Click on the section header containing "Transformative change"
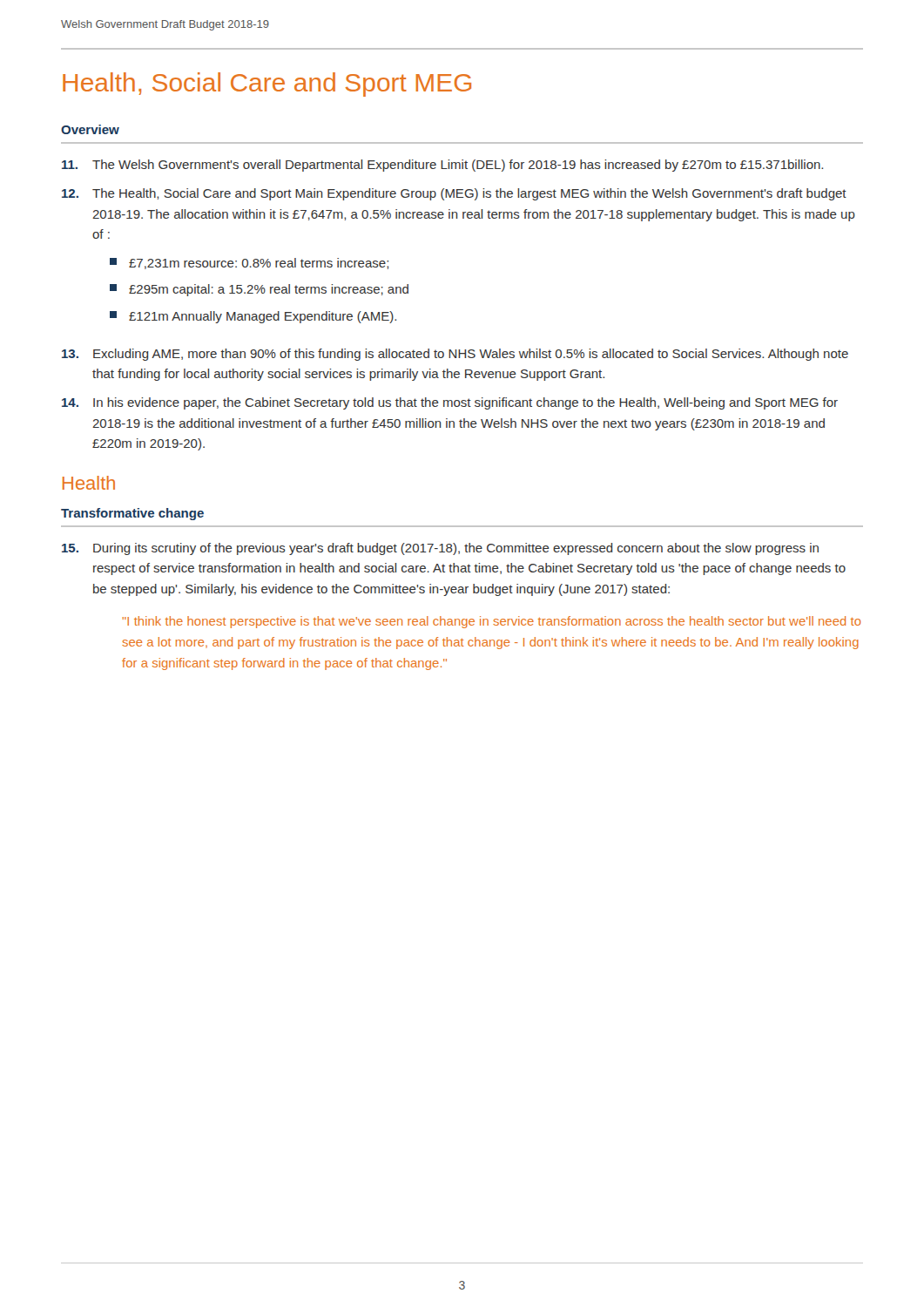This screenshot has width=924, height=1307. pos(462,514)
